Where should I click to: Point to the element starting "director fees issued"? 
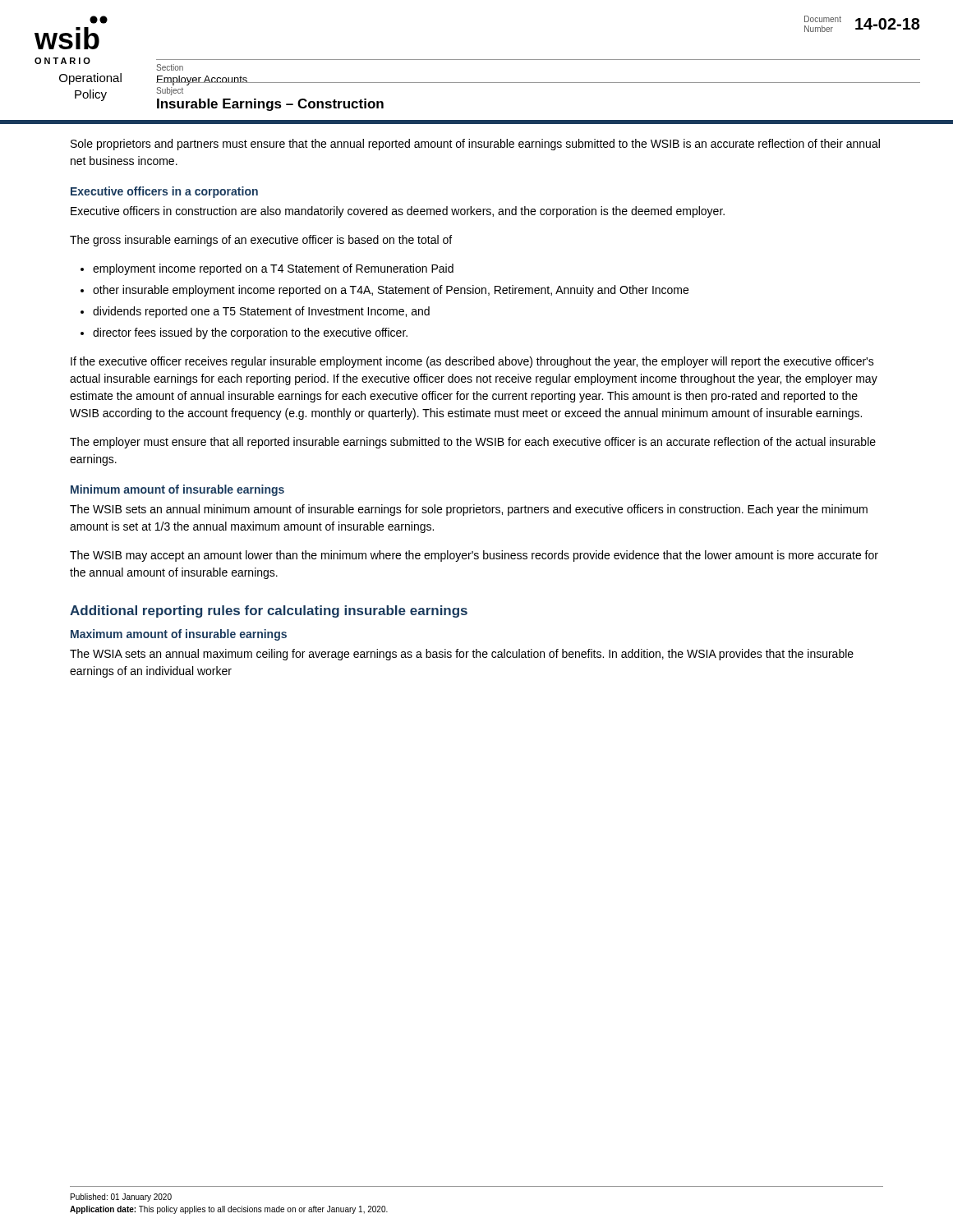(x=251, y=333)
